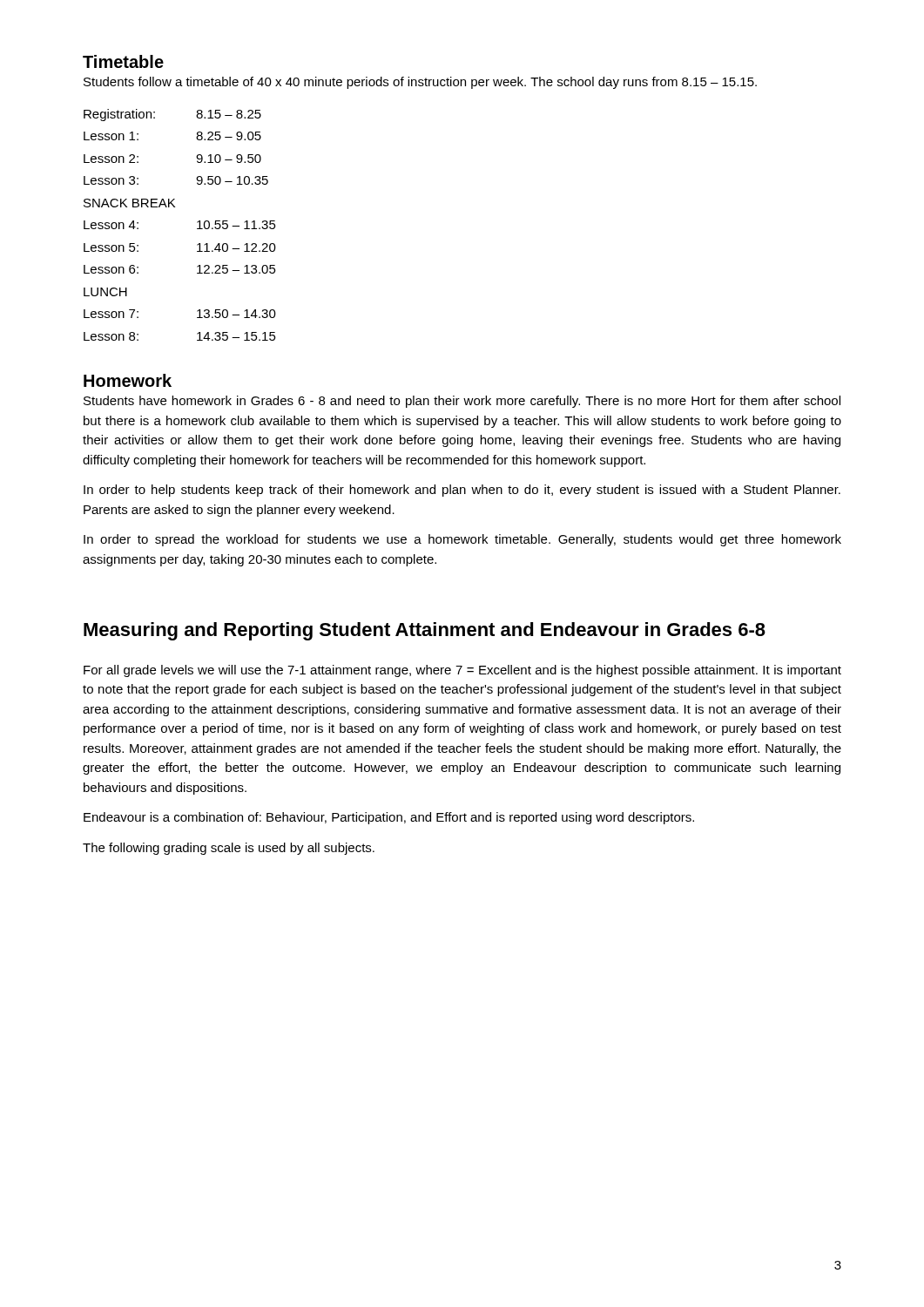Locate the text block containing "In order to spread"

(x=462, y=549)
